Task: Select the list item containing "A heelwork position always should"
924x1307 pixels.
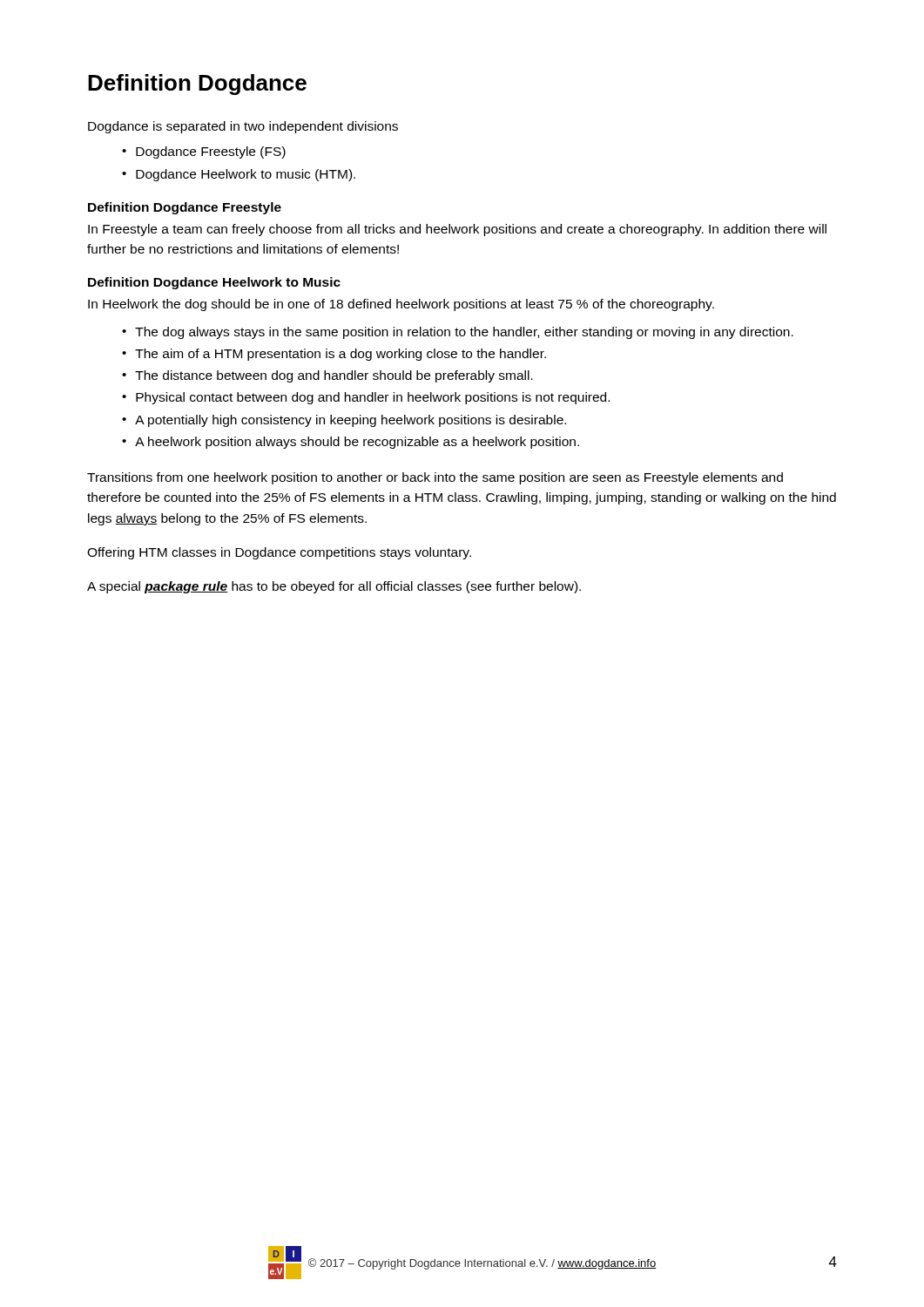Action: (358, 441)
